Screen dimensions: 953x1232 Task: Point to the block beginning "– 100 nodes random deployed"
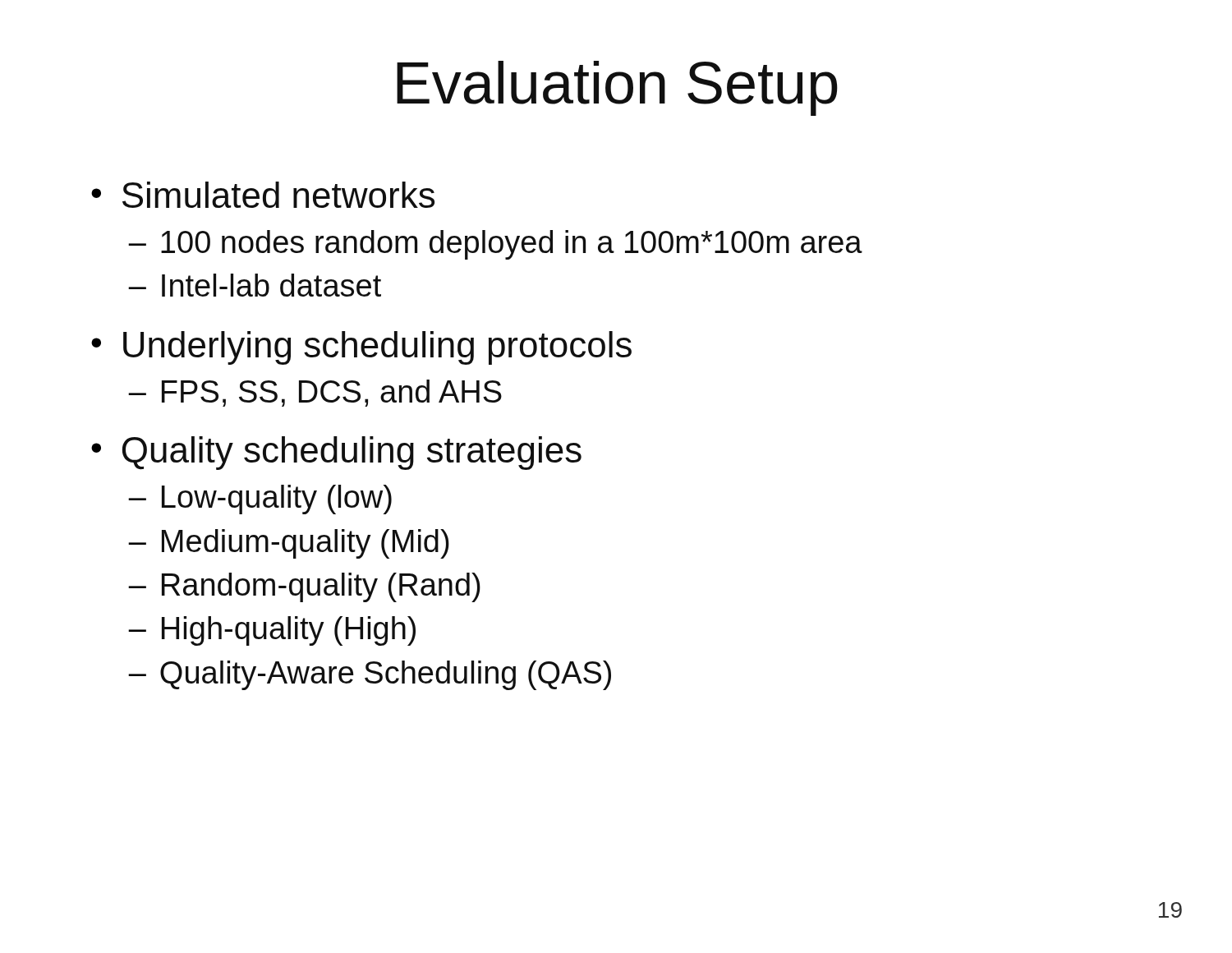coord(495,243)
